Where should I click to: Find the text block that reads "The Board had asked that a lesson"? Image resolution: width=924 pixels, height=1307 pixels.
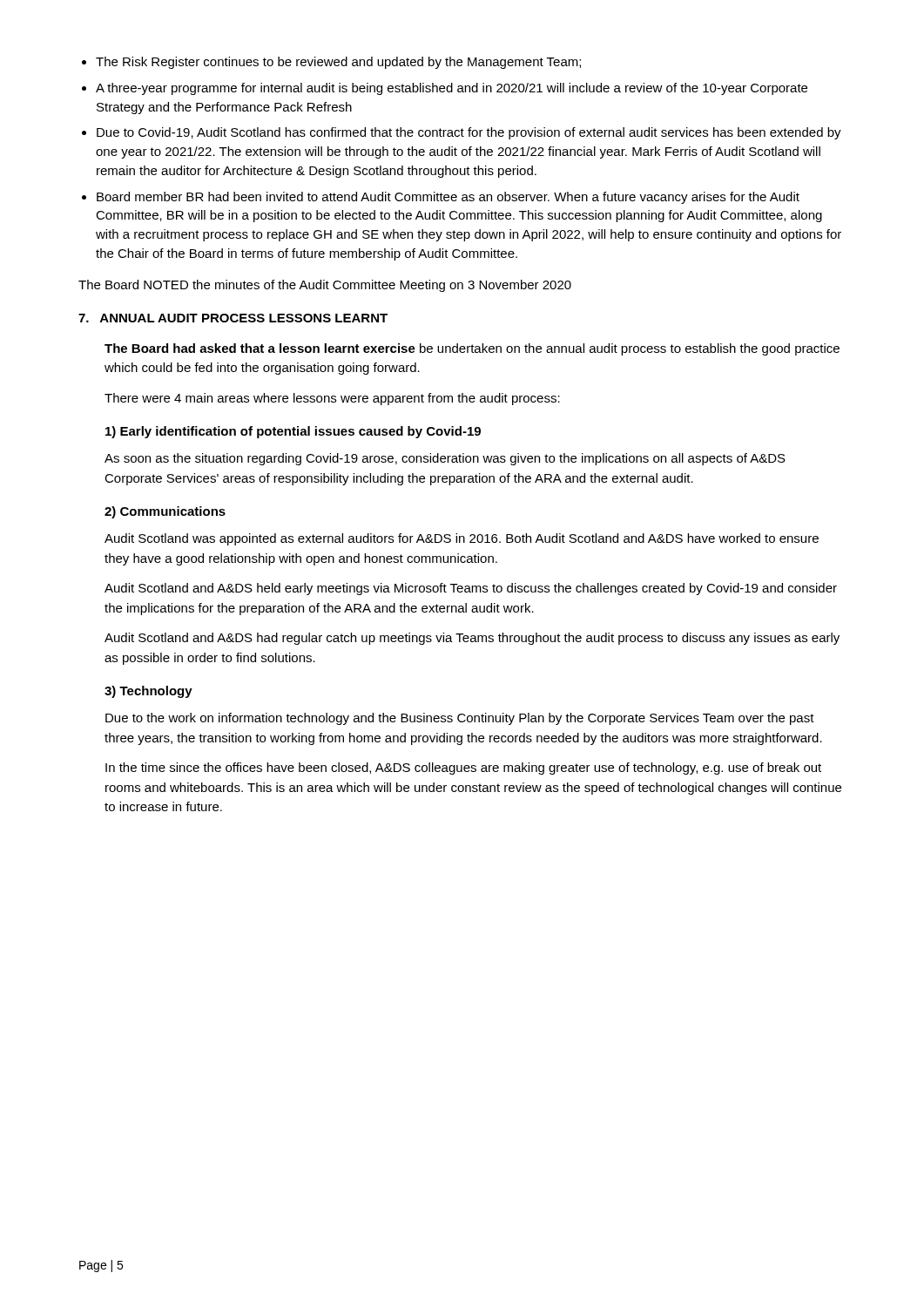click(472, 358)
